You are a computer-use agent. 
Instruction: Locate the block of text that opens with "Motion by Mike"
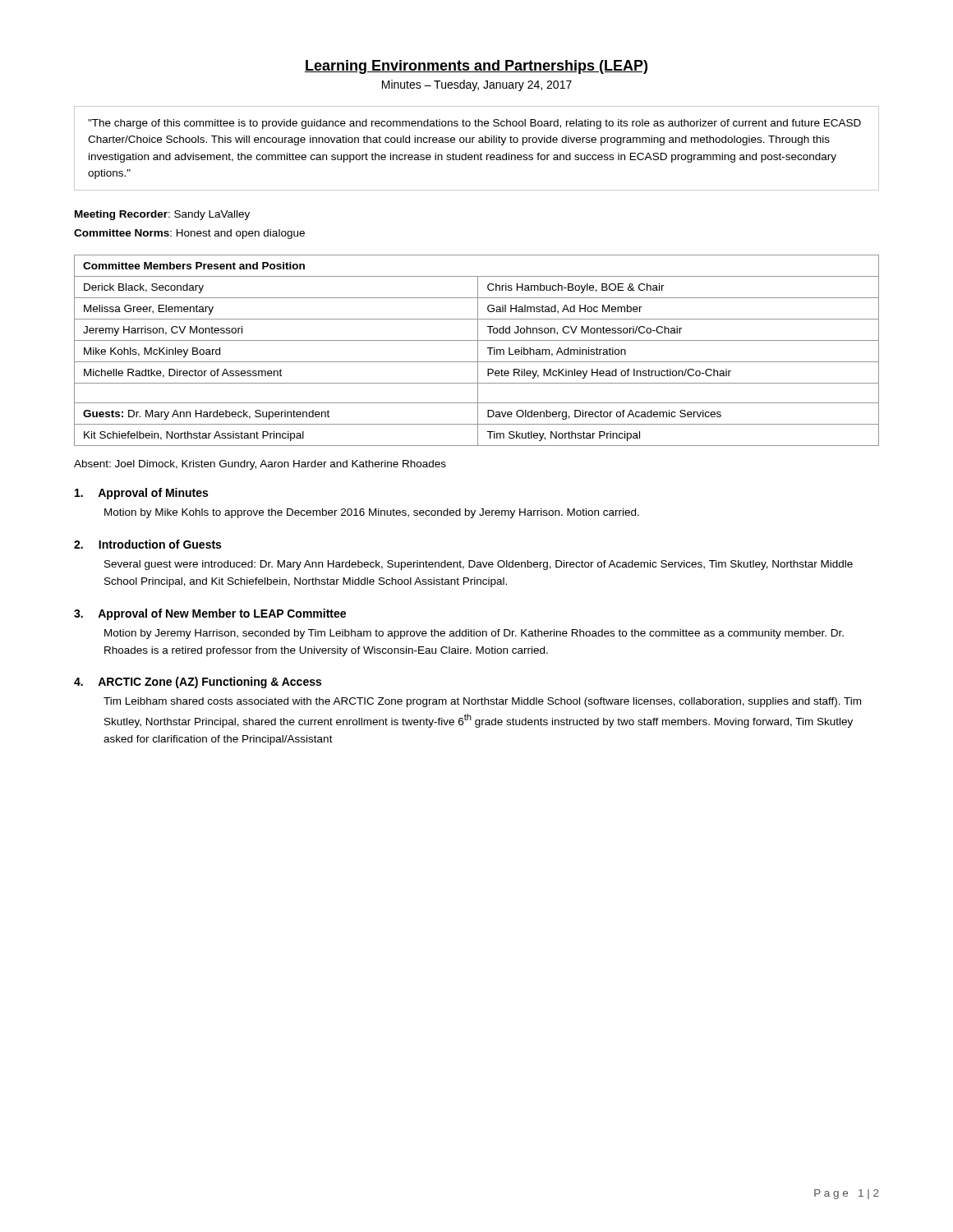coord(372,512)
